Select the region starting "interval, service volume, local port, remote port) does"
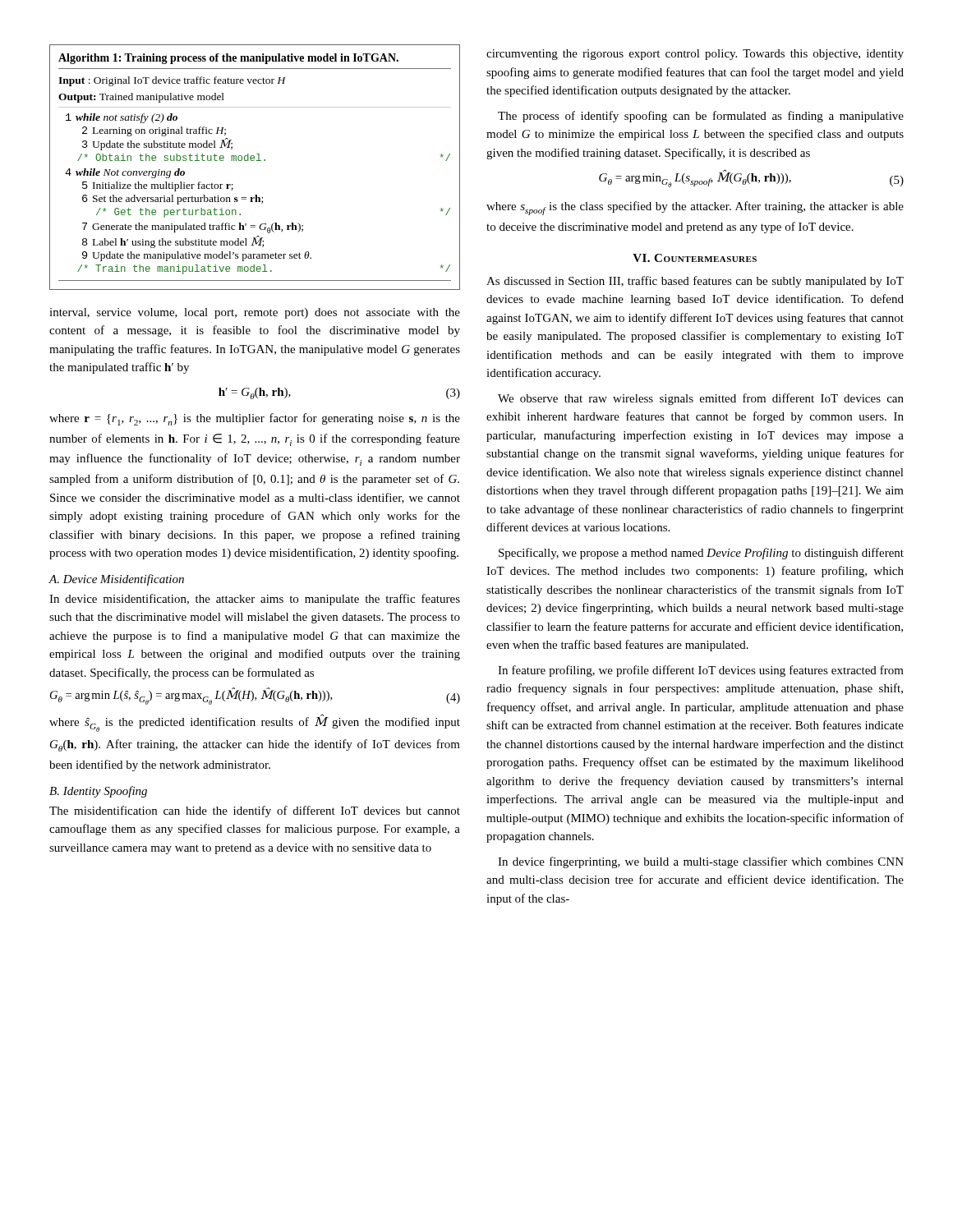 coord(255,340)
